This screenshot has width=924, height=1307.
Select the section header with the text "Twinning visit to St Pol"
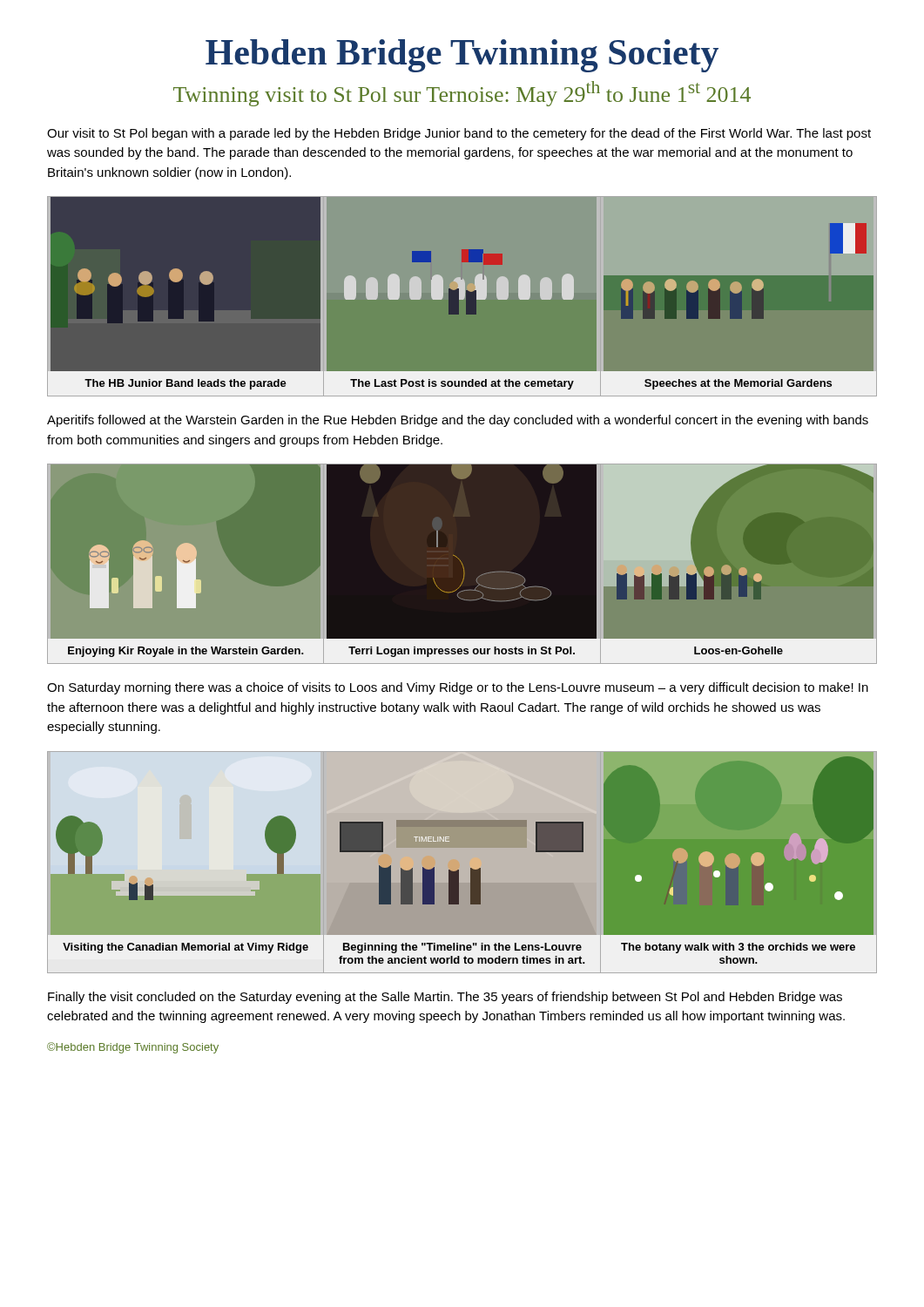[462, 92]
